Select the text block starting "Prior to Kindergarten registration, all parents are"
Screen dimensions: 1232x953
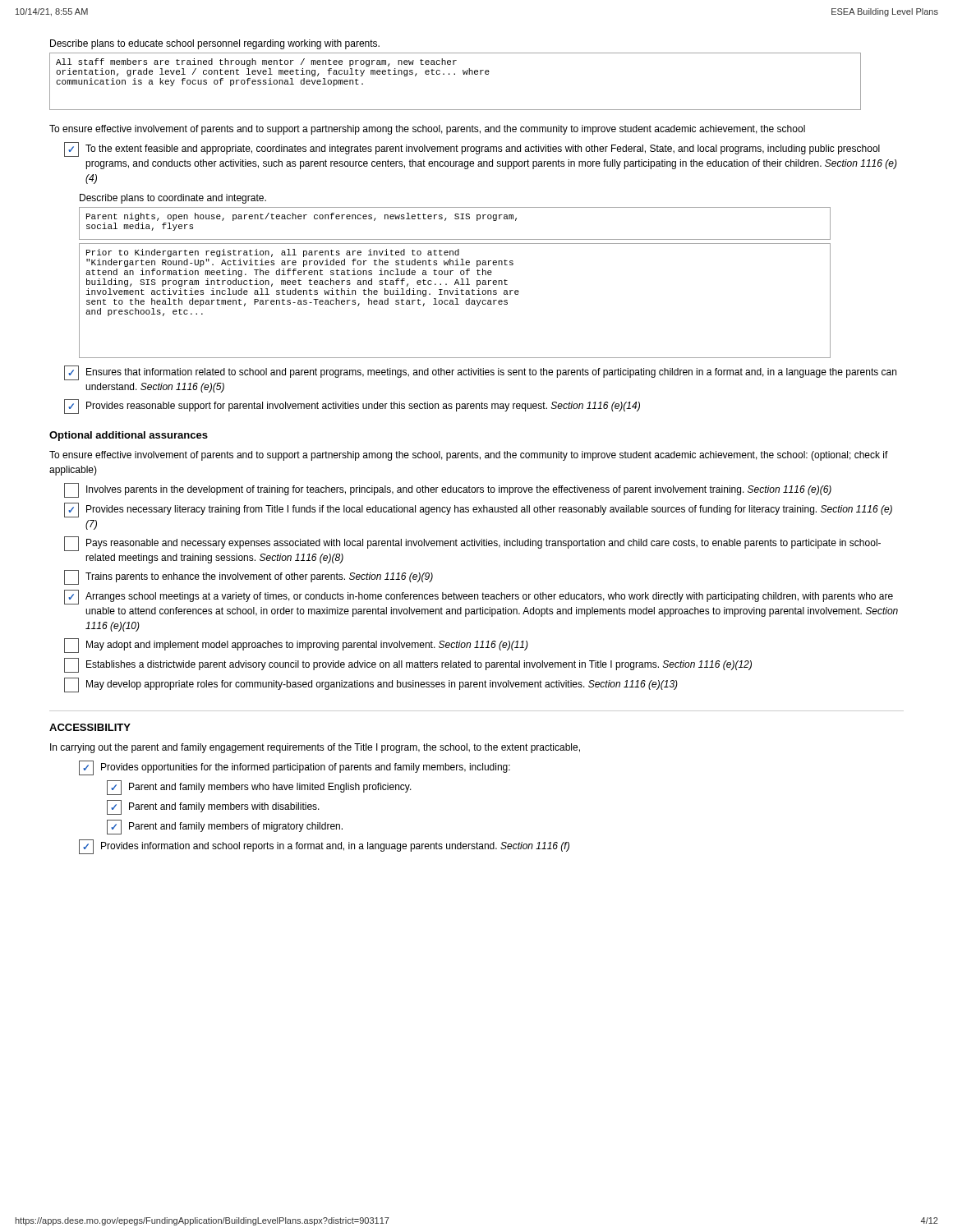(x=302, y=282)
